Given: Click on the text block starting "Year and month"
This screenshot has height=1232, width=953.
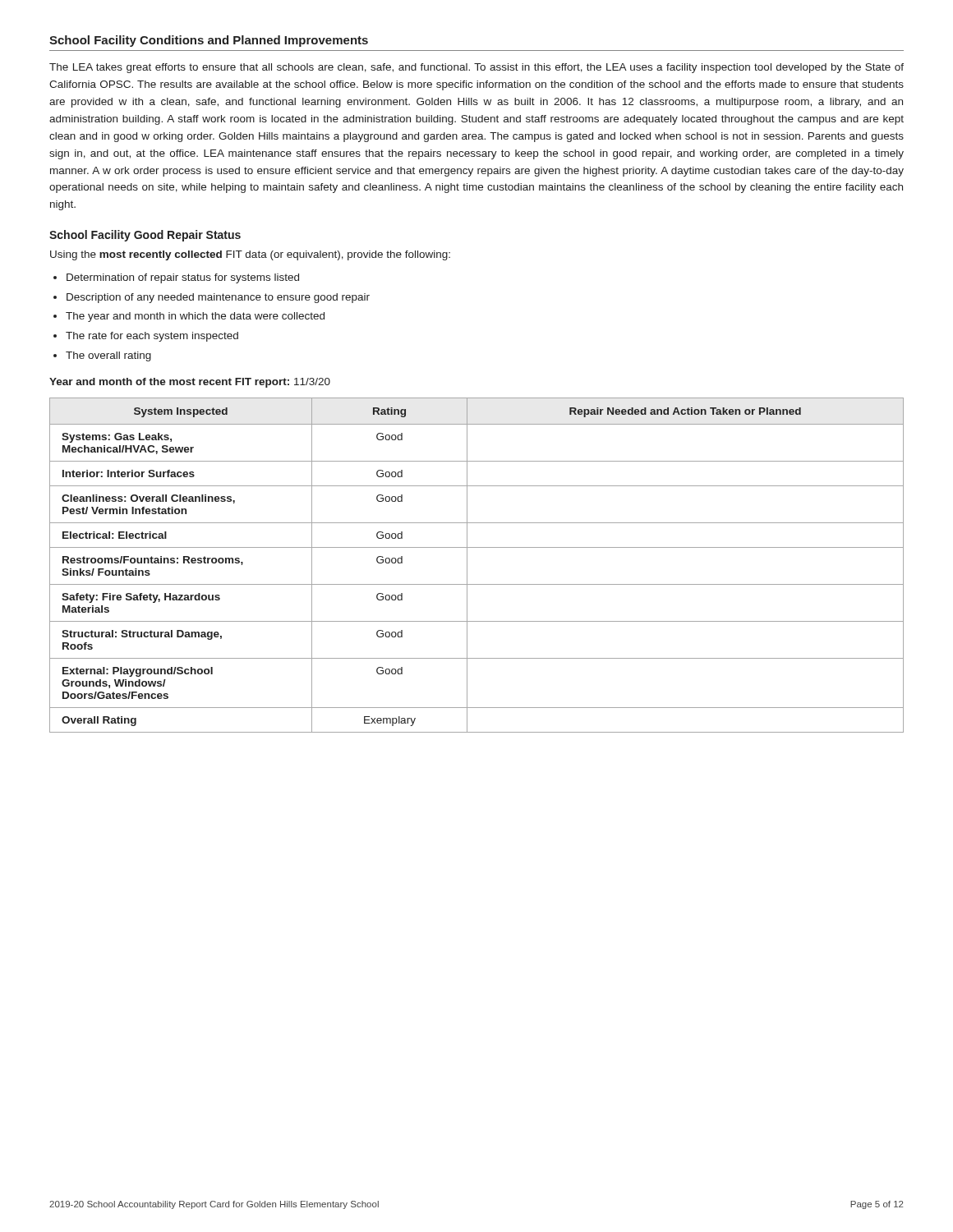Looking at the screenshot, I should coord(190,382).
